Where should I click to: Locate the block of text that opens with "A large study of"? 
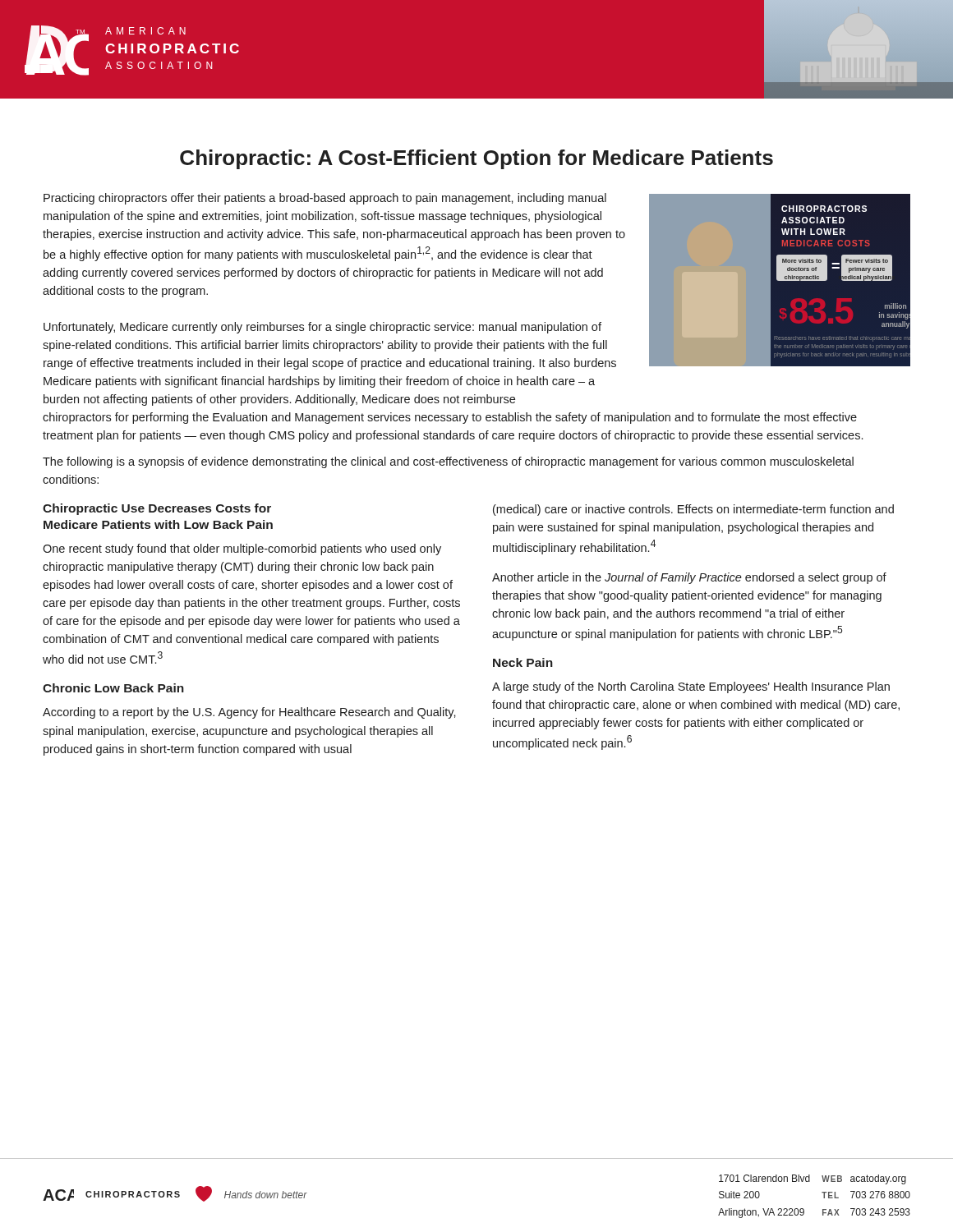click(x=696, y=715)
